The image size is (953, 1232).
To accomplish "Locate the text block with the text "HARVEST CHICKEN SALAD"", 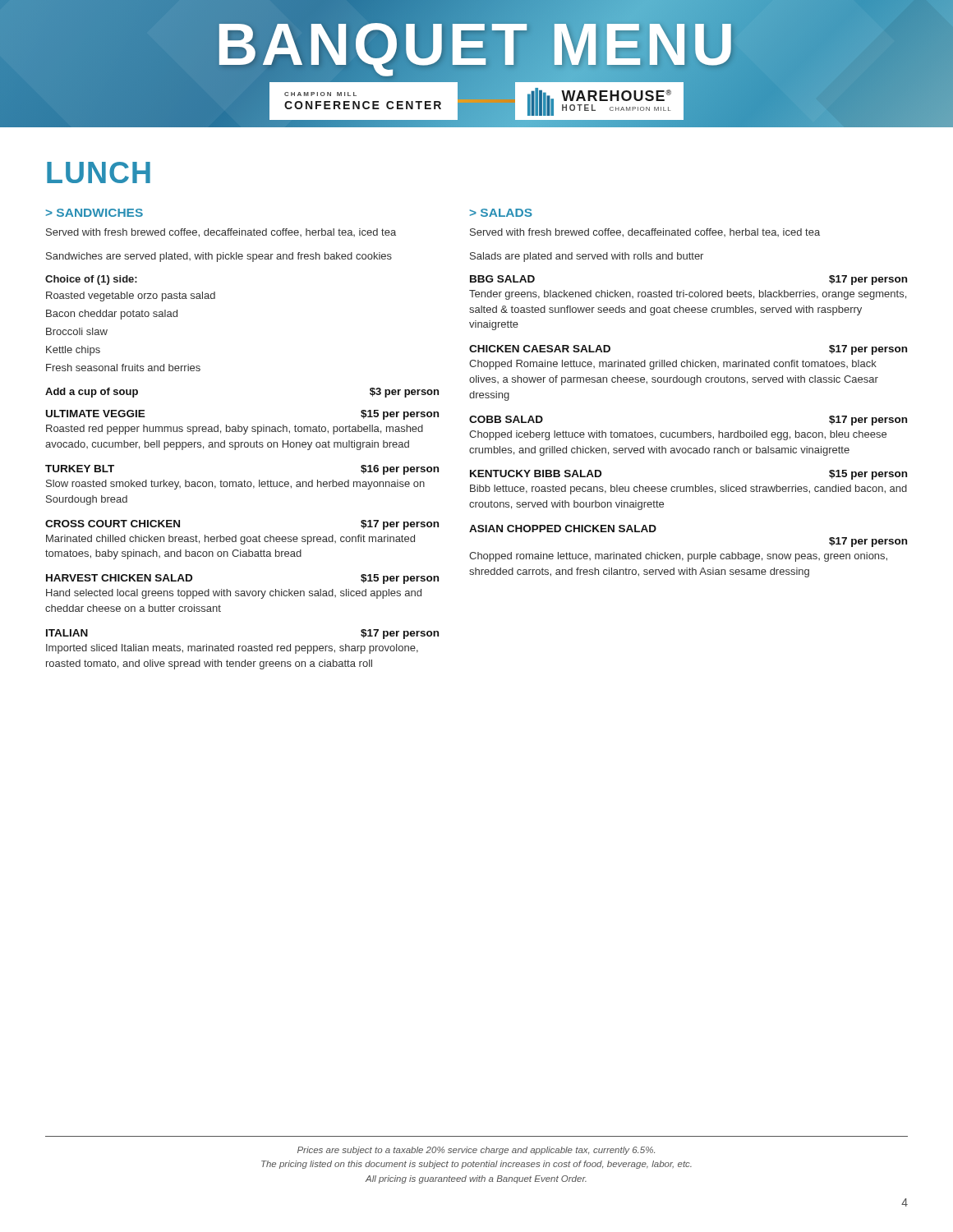I will pos(242,594).
